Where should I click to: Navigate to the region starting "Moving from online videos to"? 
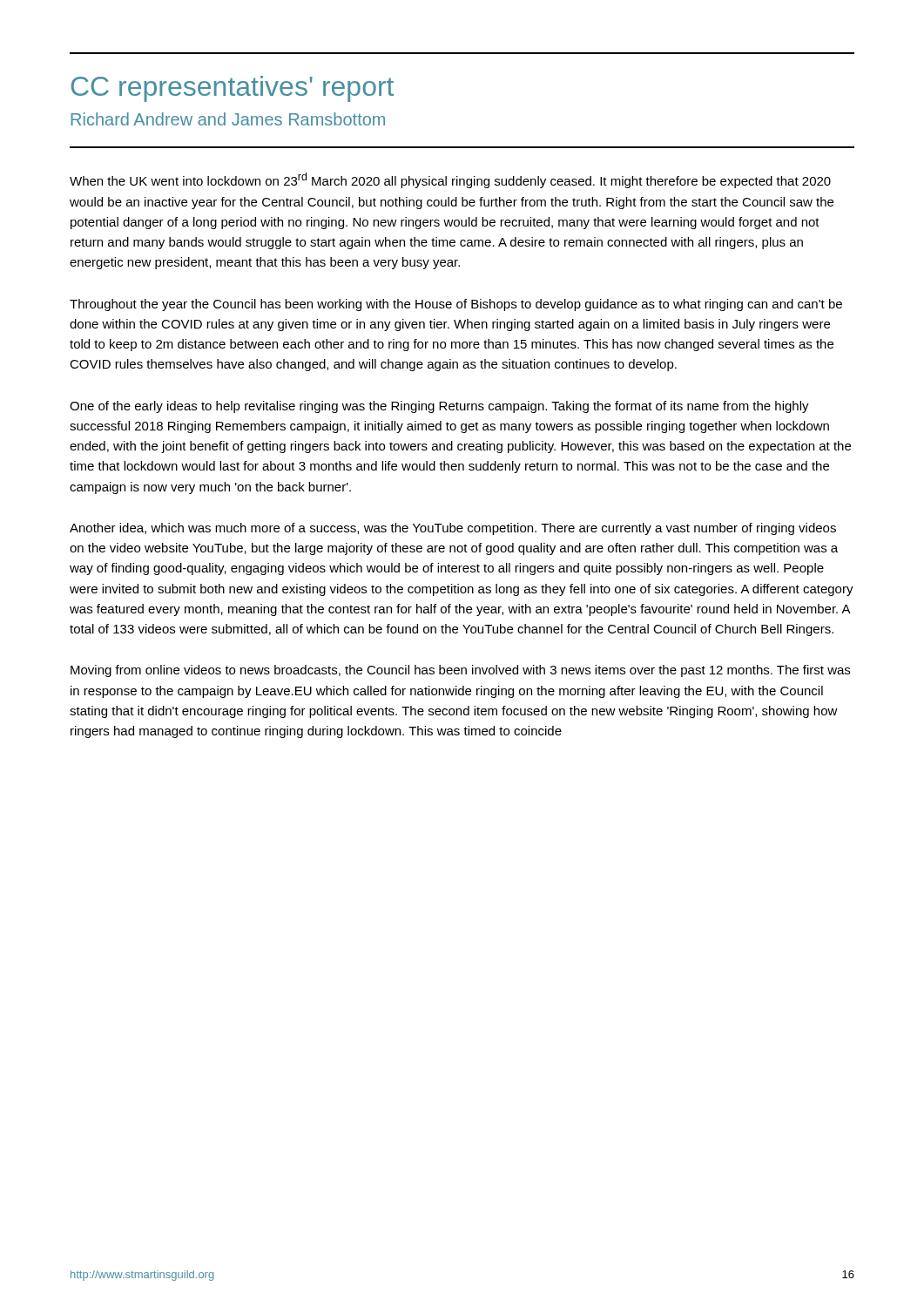(462, 700)
